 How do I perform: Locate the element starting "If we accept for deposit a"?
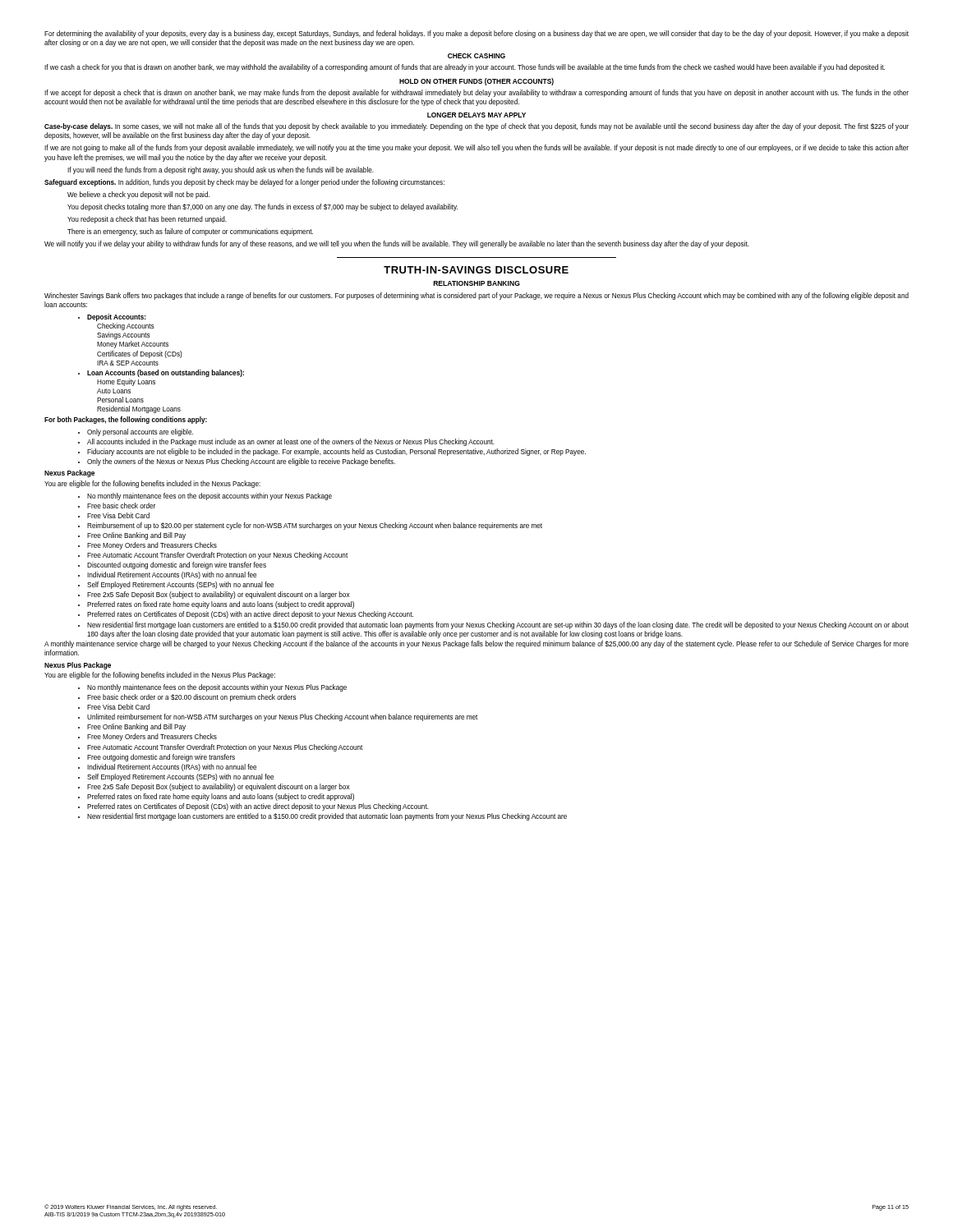(x=476, y=98)
